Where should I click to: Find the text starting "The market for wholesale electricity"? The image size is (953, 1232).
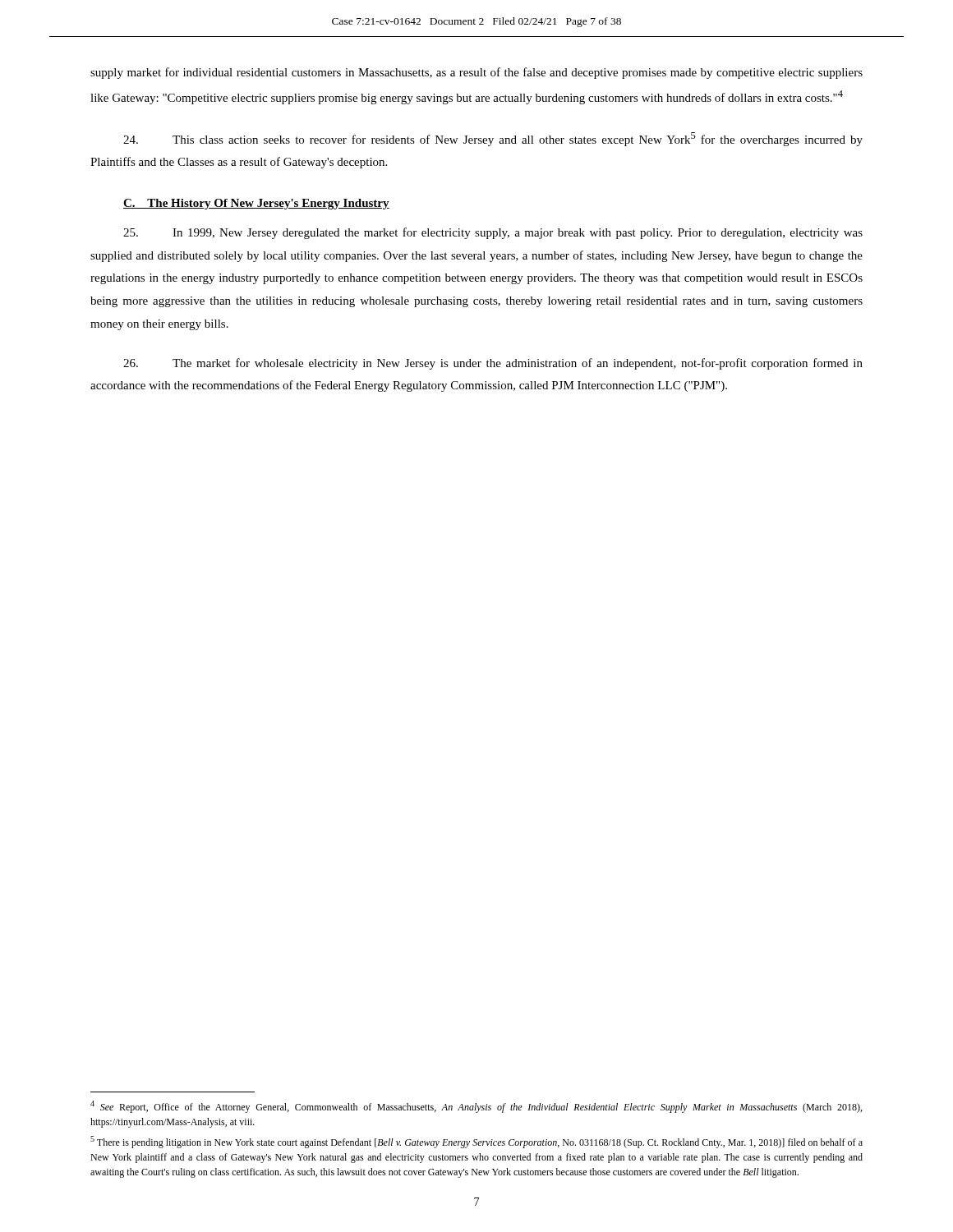click(476, 372)
